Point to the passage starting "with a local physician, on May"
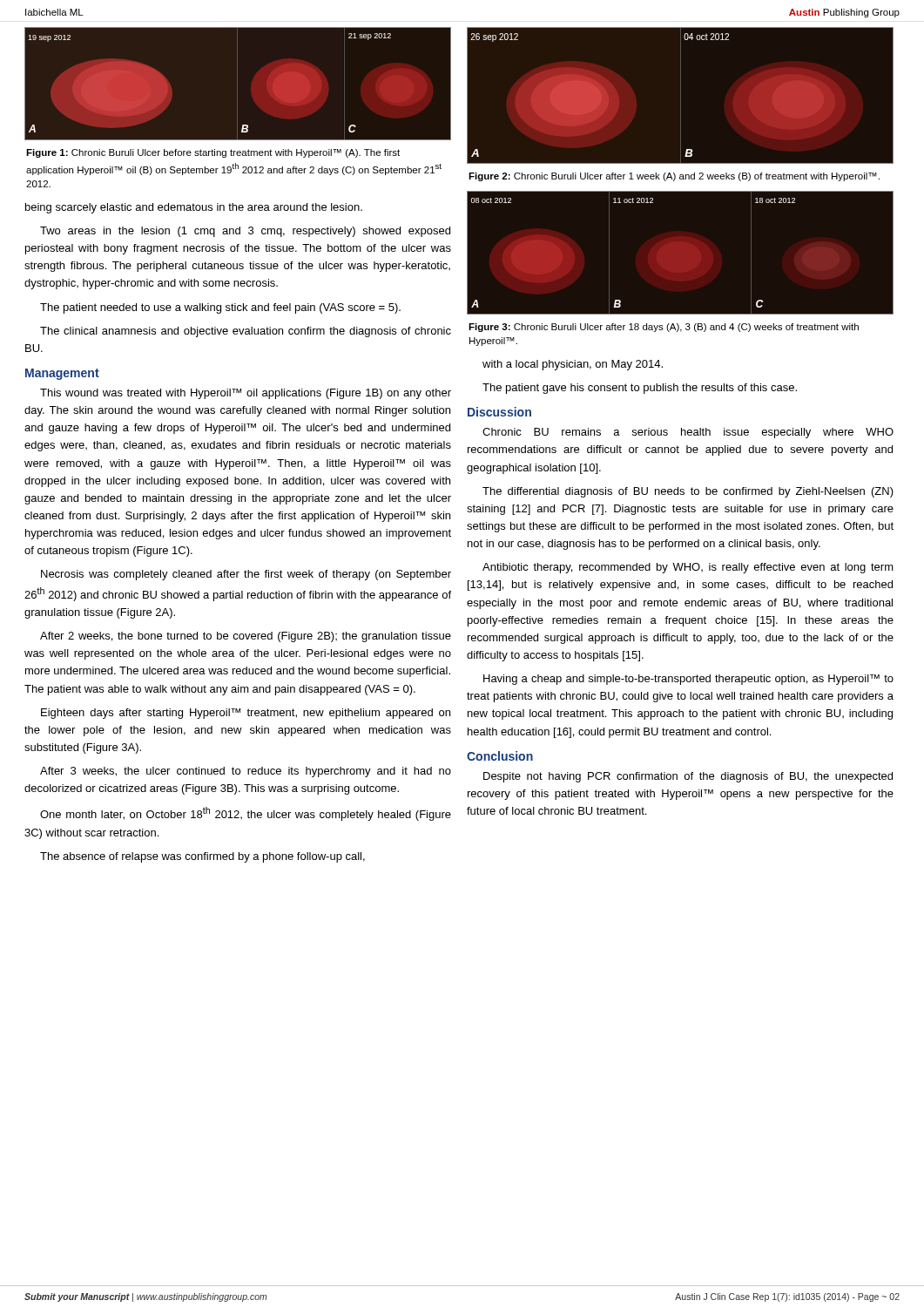Screen dimensions: 1307x924 point(573,364)
